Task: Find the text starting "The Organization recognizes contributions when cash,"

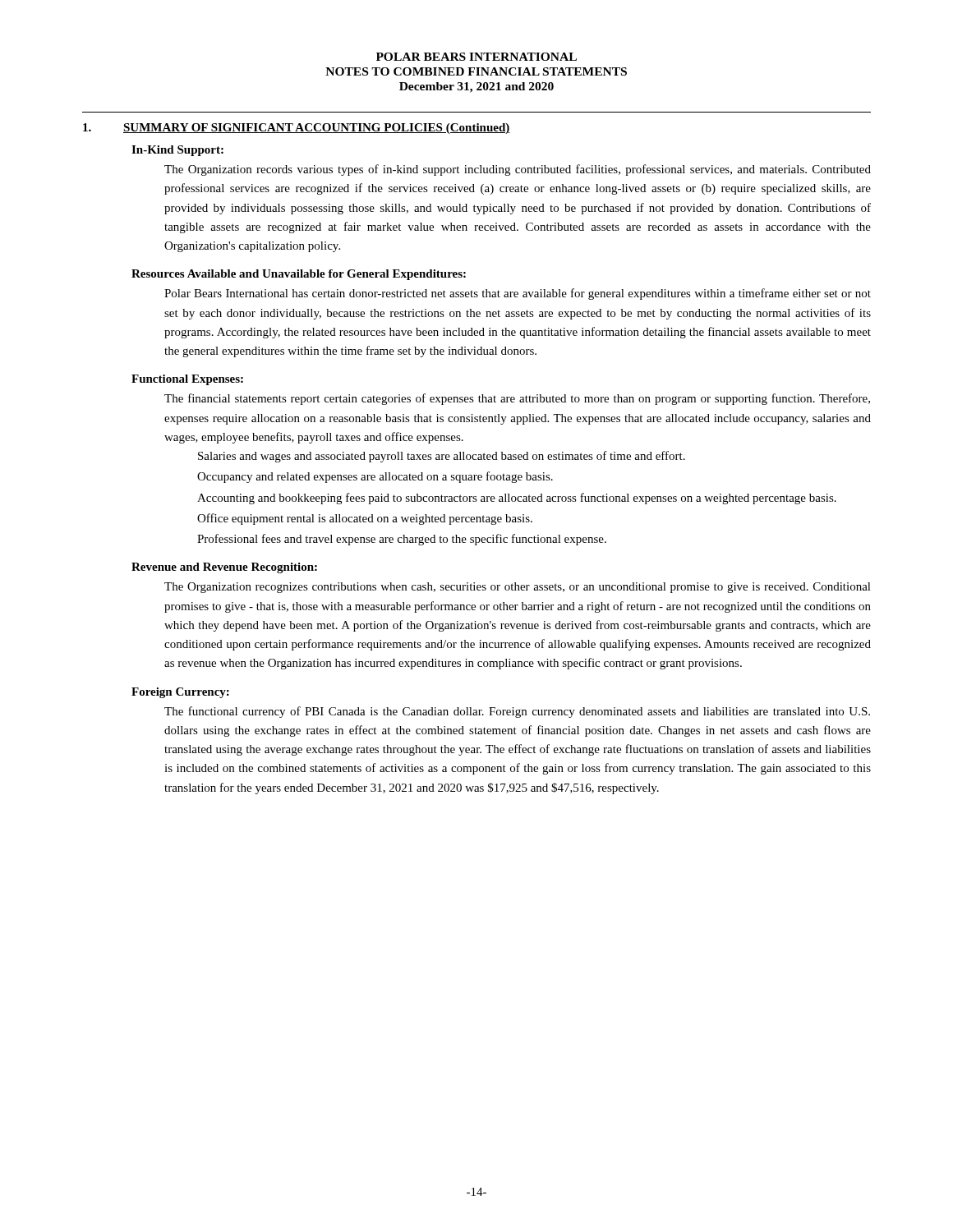Action: (518, 625)
